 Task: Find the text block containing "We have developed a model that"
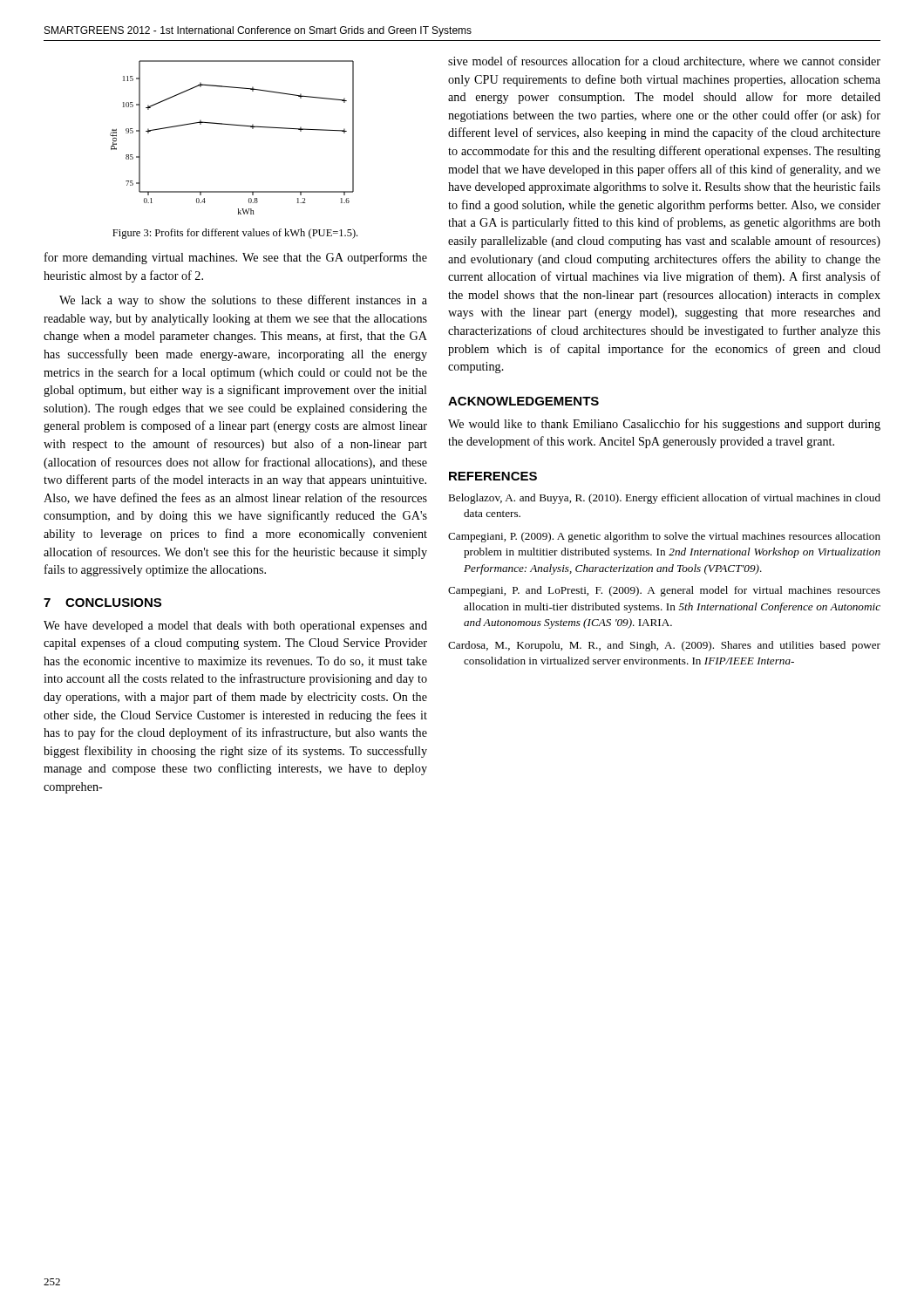235,706
